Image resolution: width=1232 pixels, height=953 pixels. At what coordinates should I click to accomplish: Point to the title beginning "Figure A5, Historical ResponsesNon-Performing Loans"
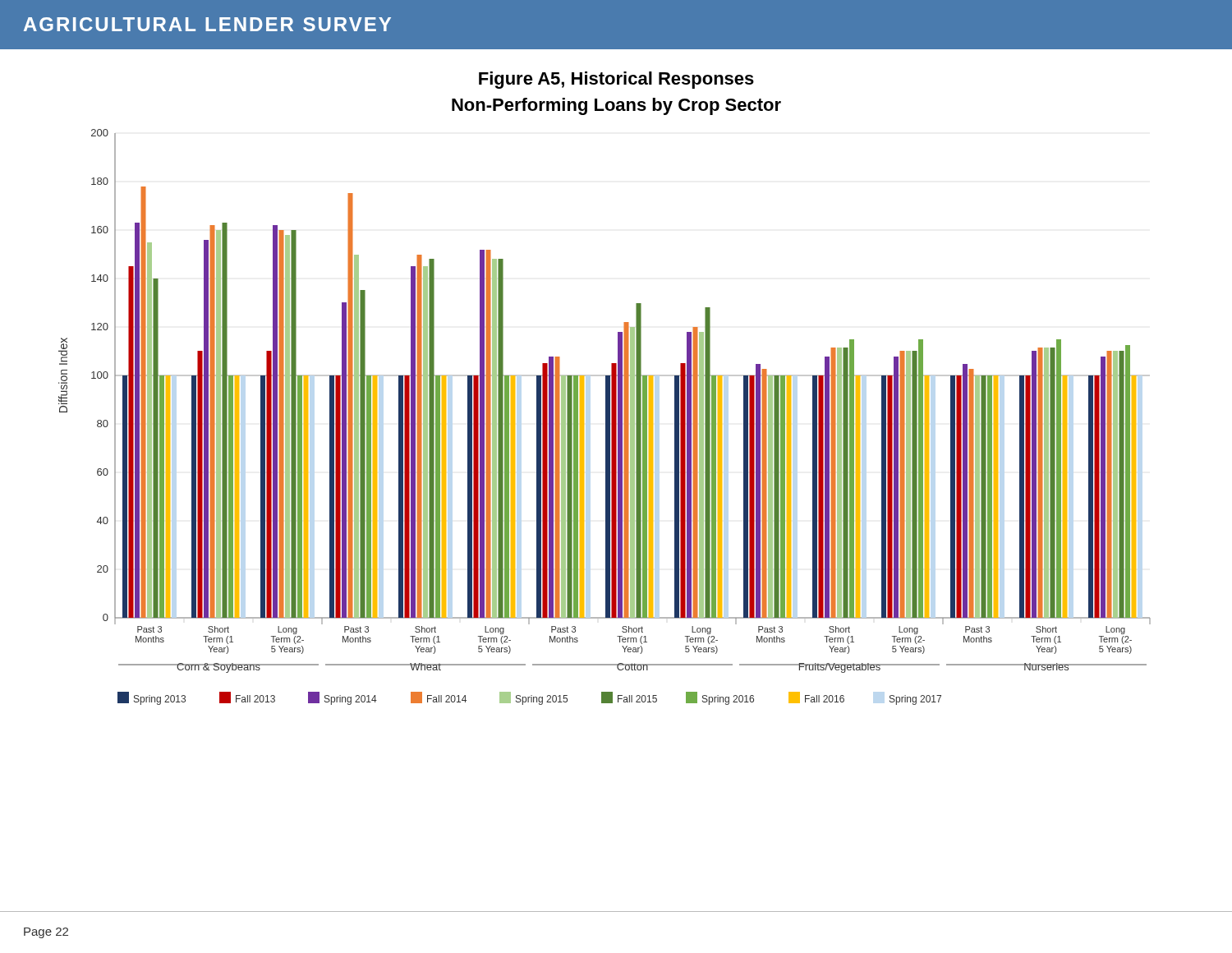(x=616, y=92)
